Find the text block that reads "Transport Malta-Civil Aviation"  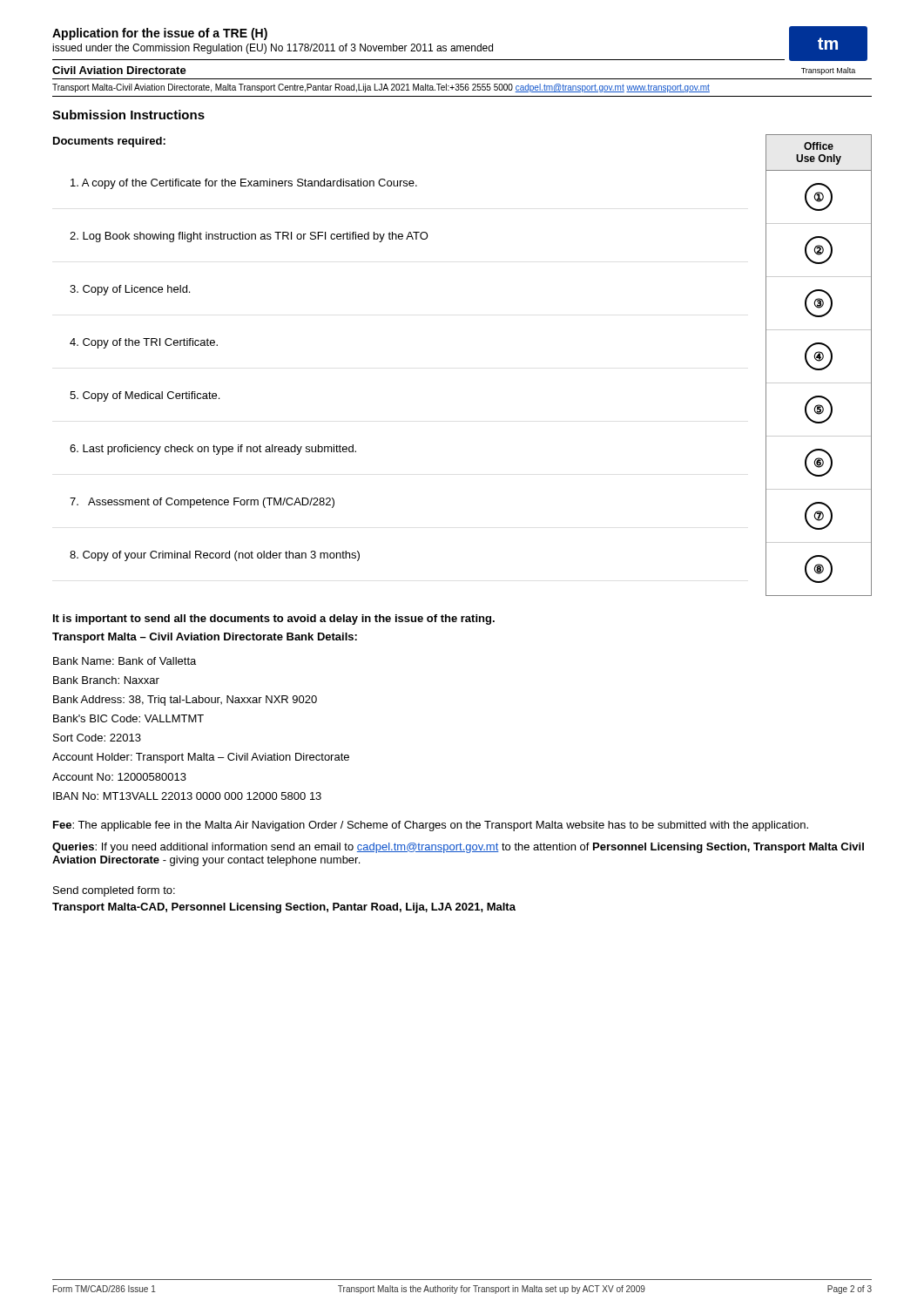pyautogui.click(x=381, y=88)
